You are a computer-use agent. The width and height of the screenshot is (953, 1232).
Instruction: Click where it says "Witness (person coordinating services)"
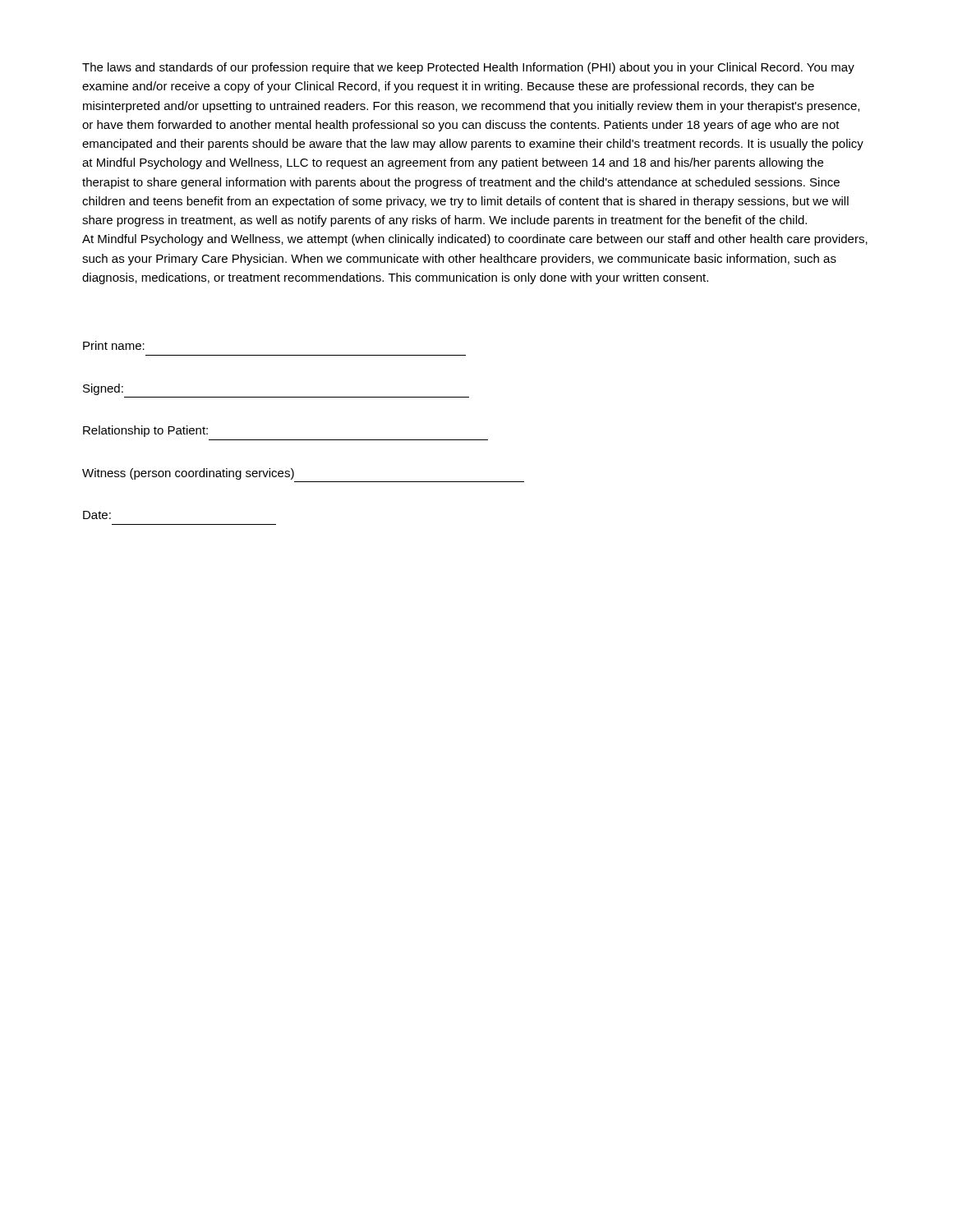pyautogui.click(x=303, y=472)
